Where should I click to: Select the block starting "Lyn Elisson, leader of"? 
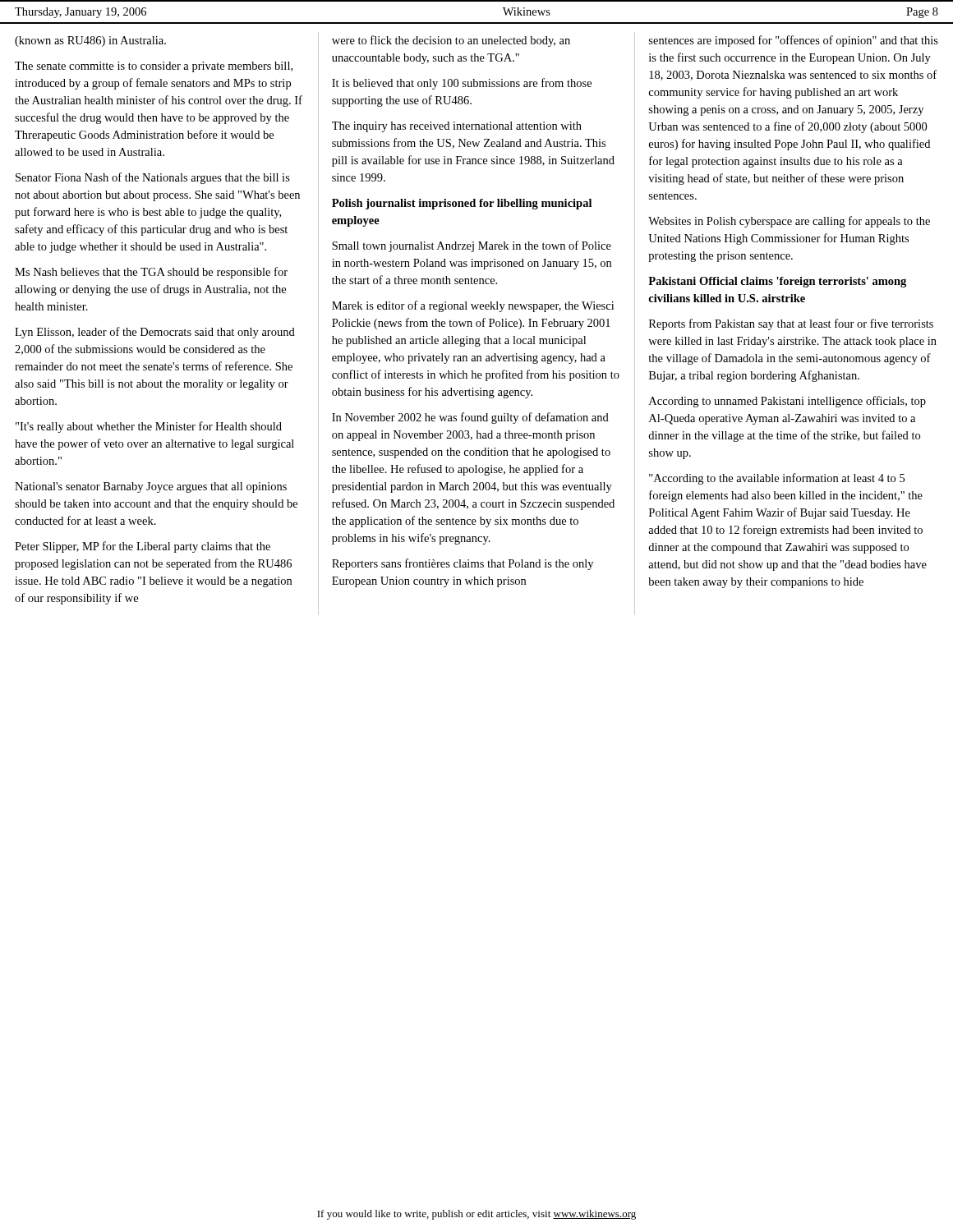coord(160,367)
